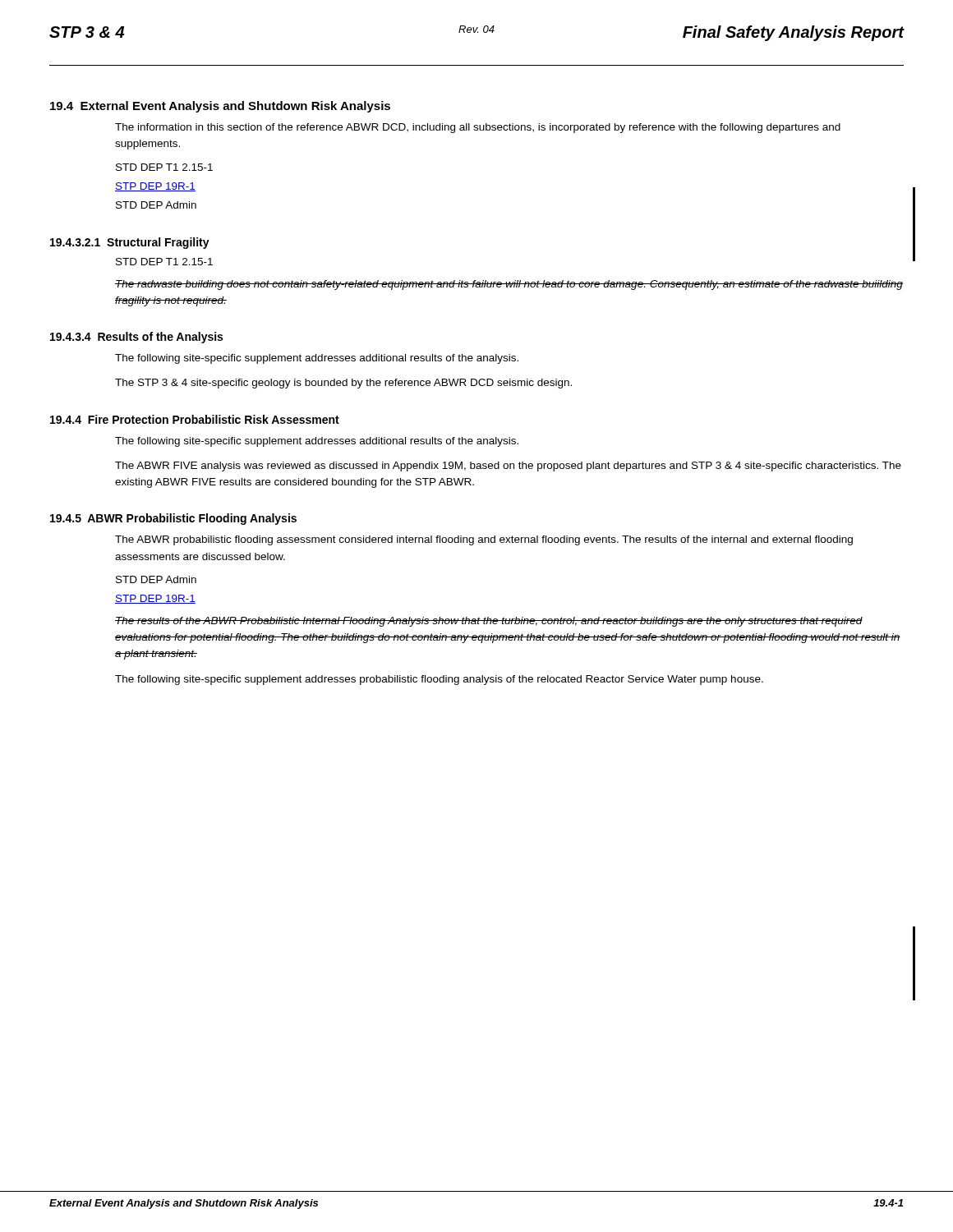Where does it say "19.4.3.4 Results of the Analysis"?
The height and width of the screenshot is (1232, 953).
[136, 337]
